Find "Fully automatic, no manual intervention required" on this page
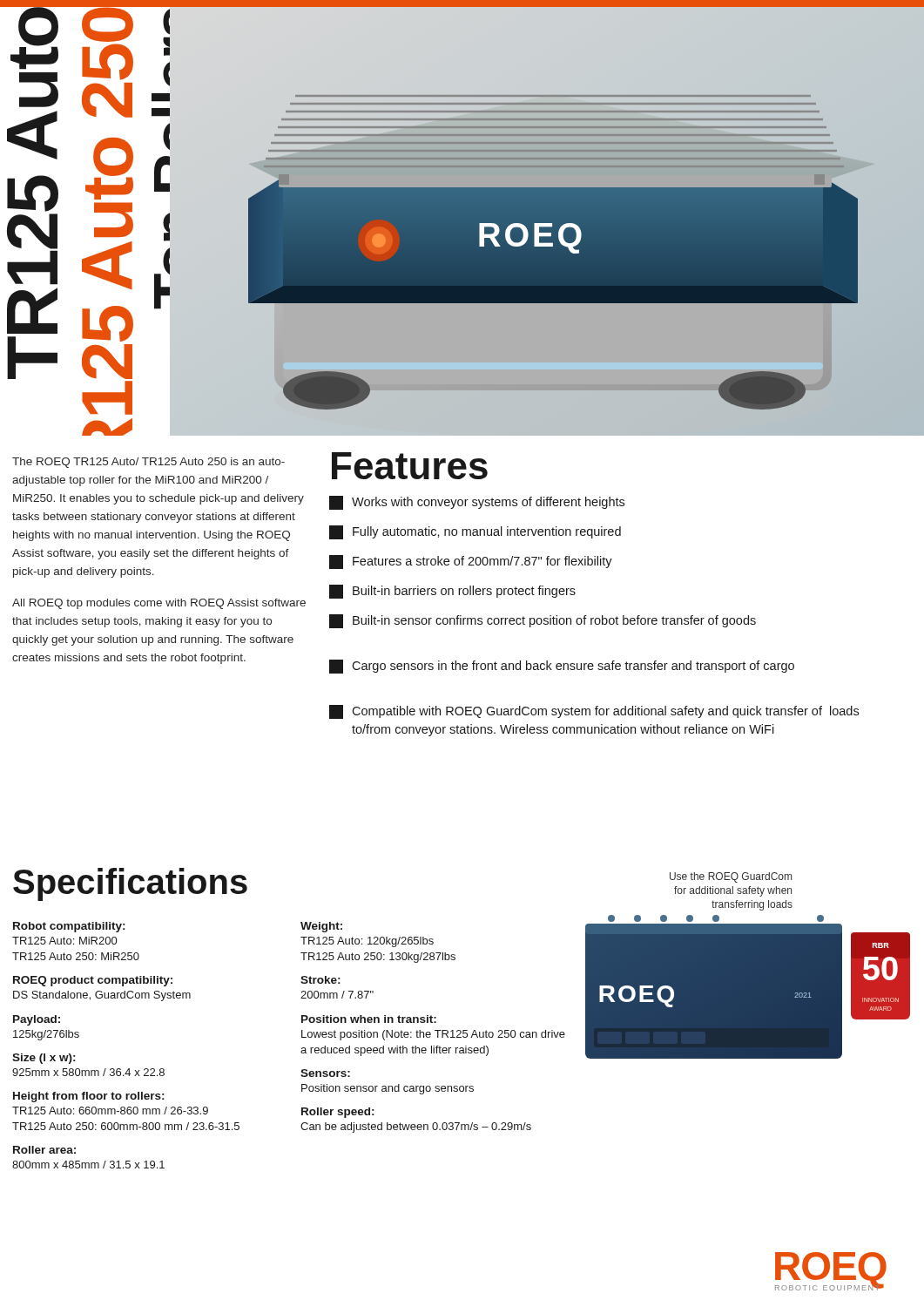 pos(475,532)
